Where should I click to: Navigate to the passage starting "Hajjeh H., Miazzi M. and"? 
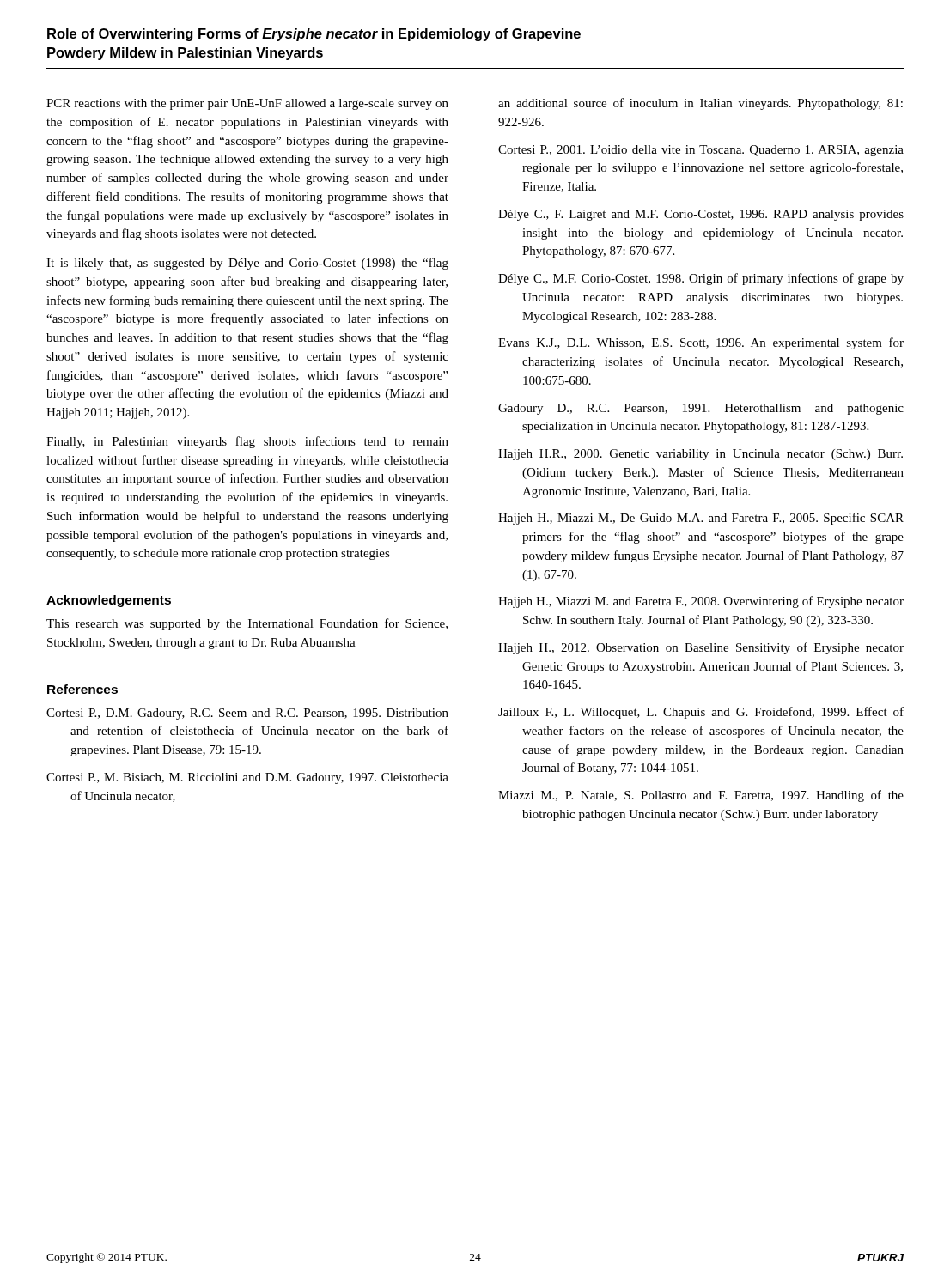701,611
